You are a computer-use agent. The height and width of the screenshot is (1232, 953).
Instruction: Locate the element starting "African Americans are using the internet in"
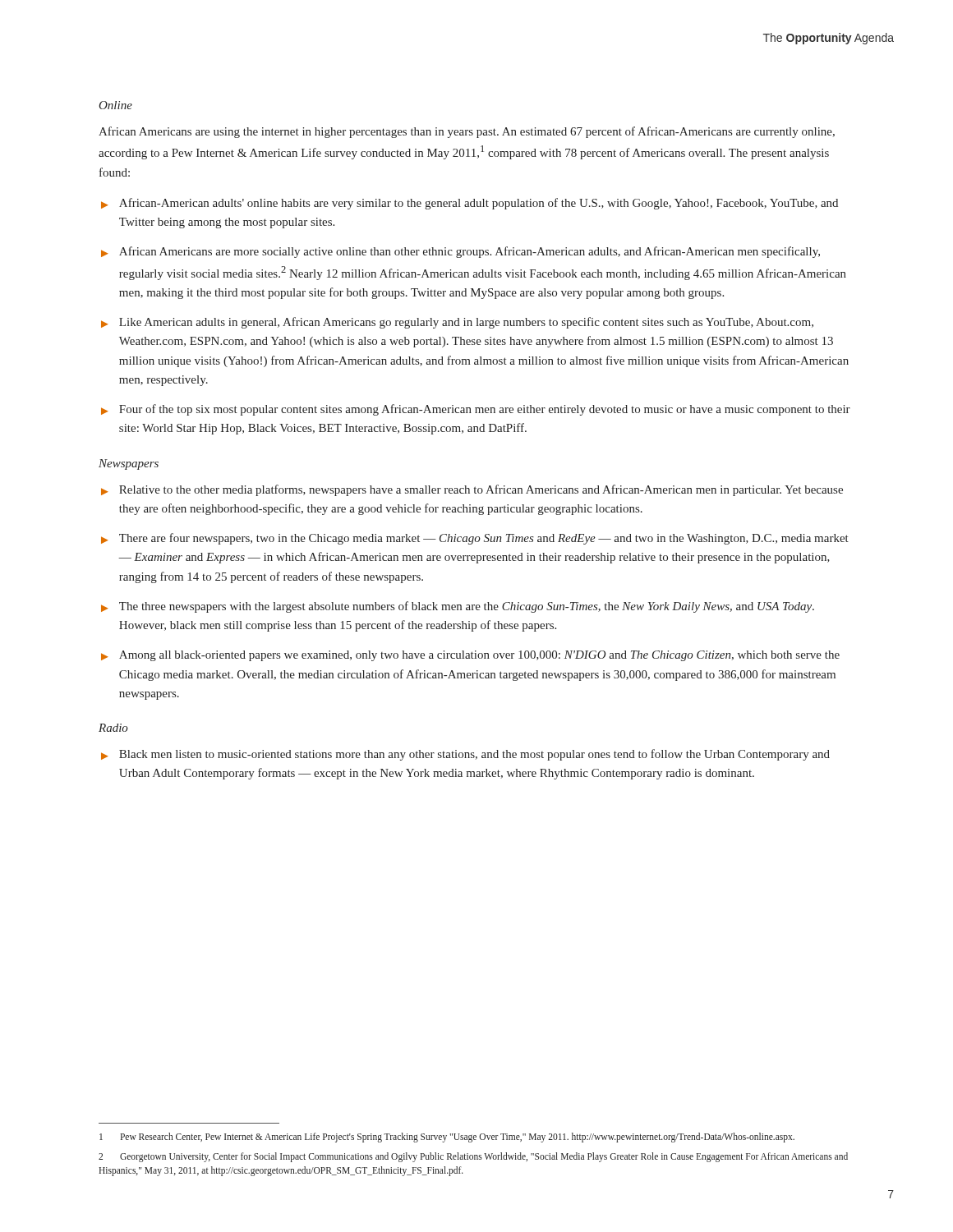click(467, 152)
